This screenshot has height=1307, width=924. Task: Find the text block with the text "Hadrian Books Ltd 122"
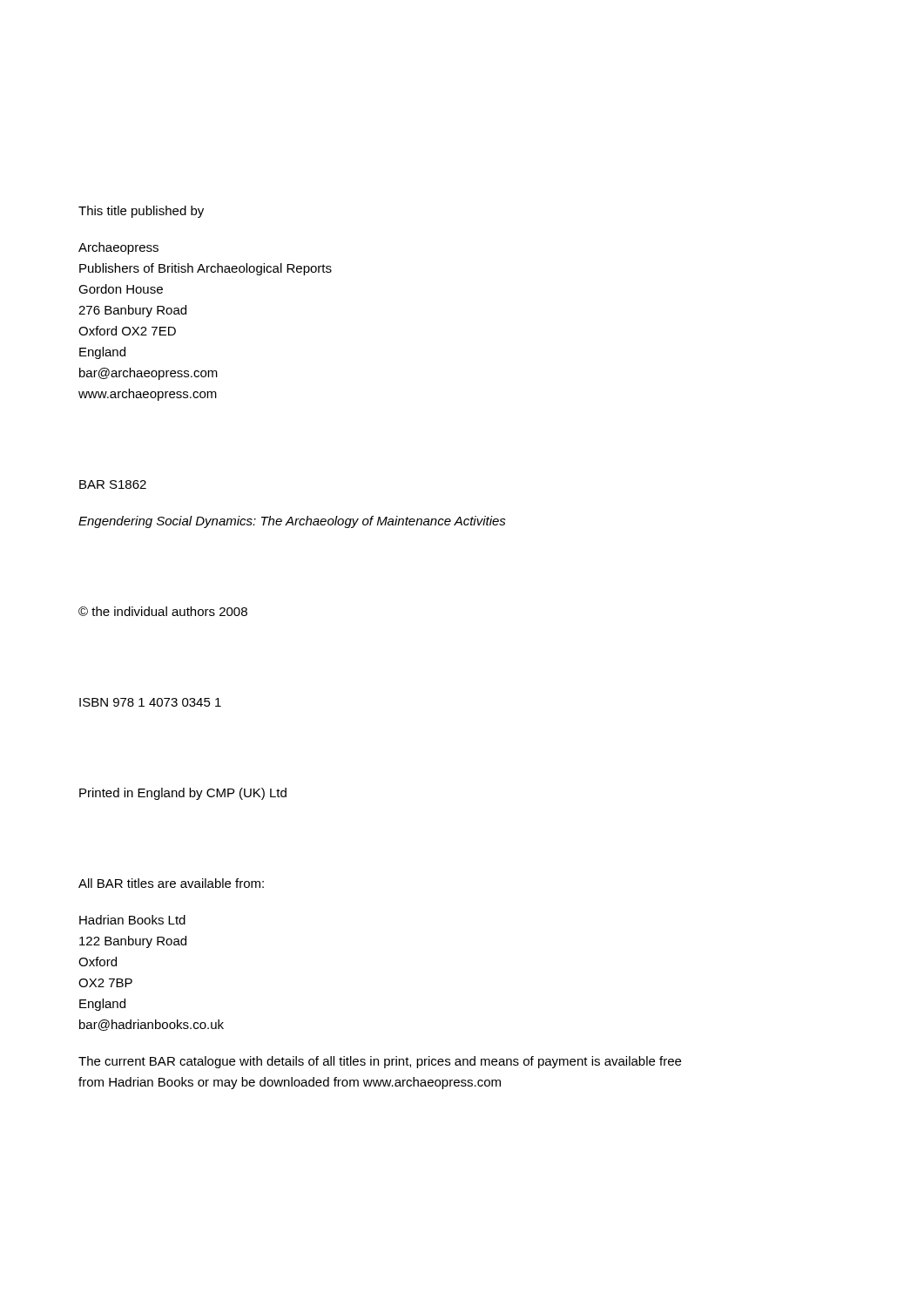(x=132, y=920)
